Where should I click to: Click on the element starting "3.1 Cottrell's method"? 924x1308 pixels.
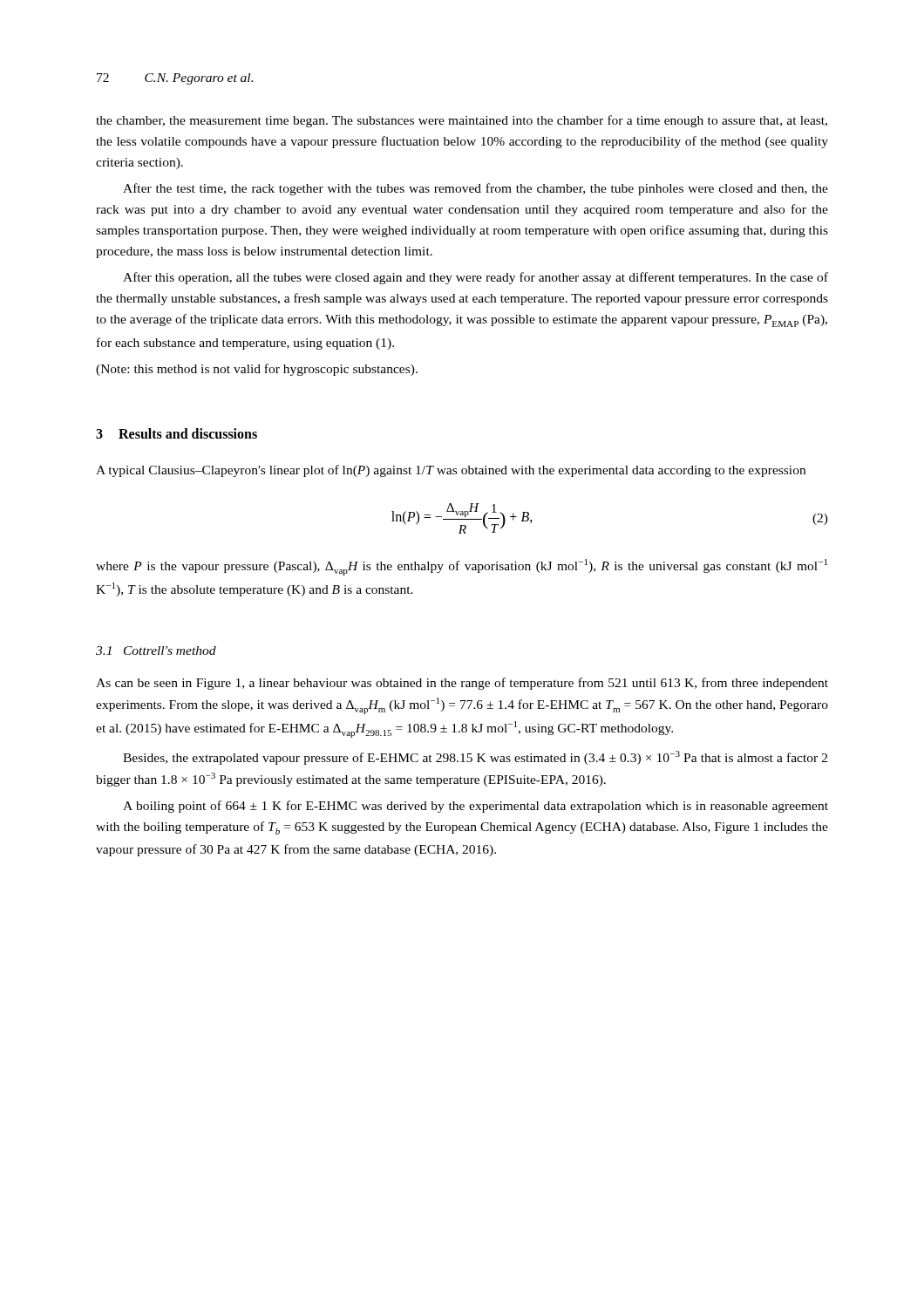point(156,650)
